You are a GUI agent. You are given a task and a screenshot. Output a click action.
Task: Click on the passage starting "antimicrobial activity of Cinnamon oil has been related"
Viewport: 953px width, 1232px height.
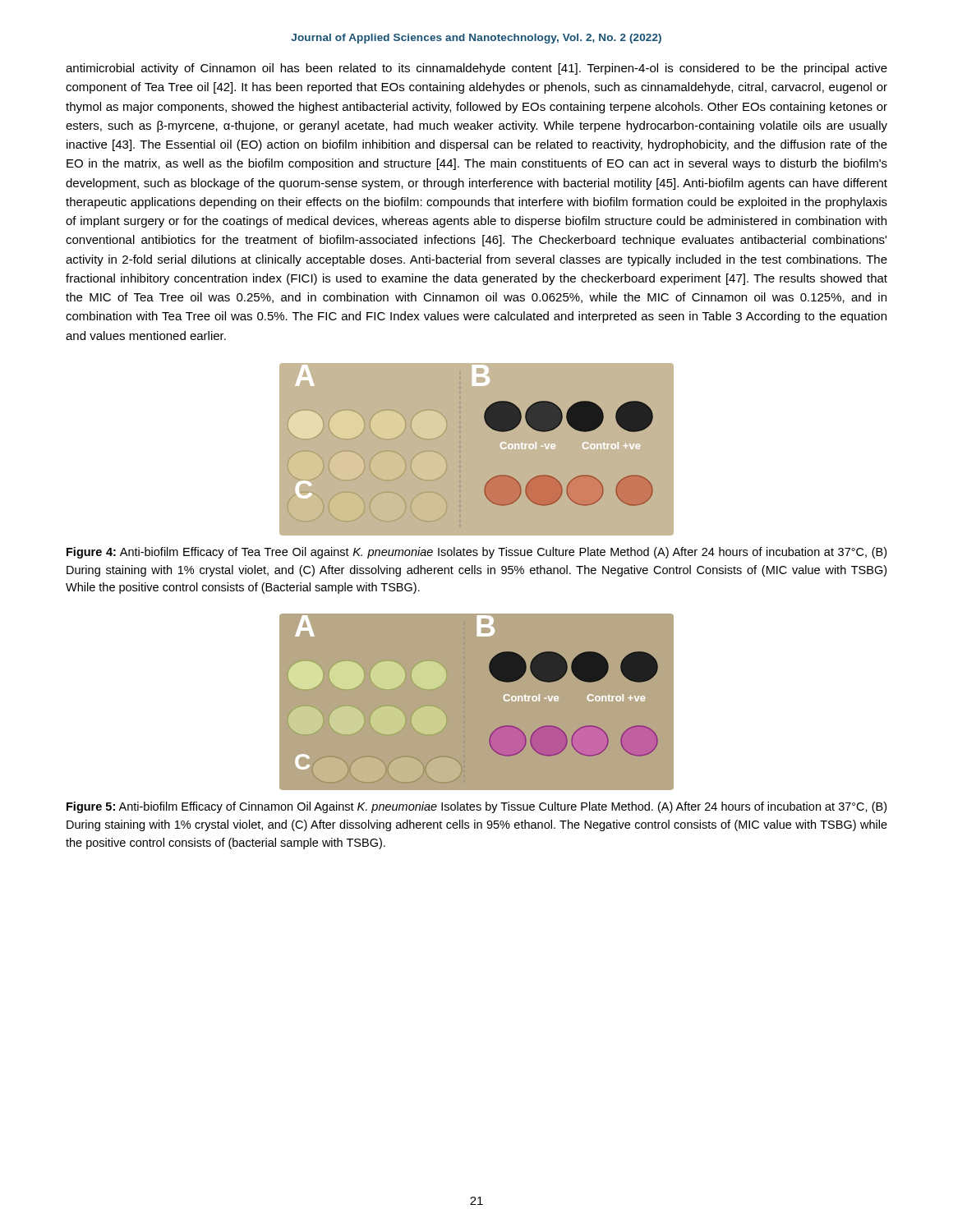click(476, 201)
